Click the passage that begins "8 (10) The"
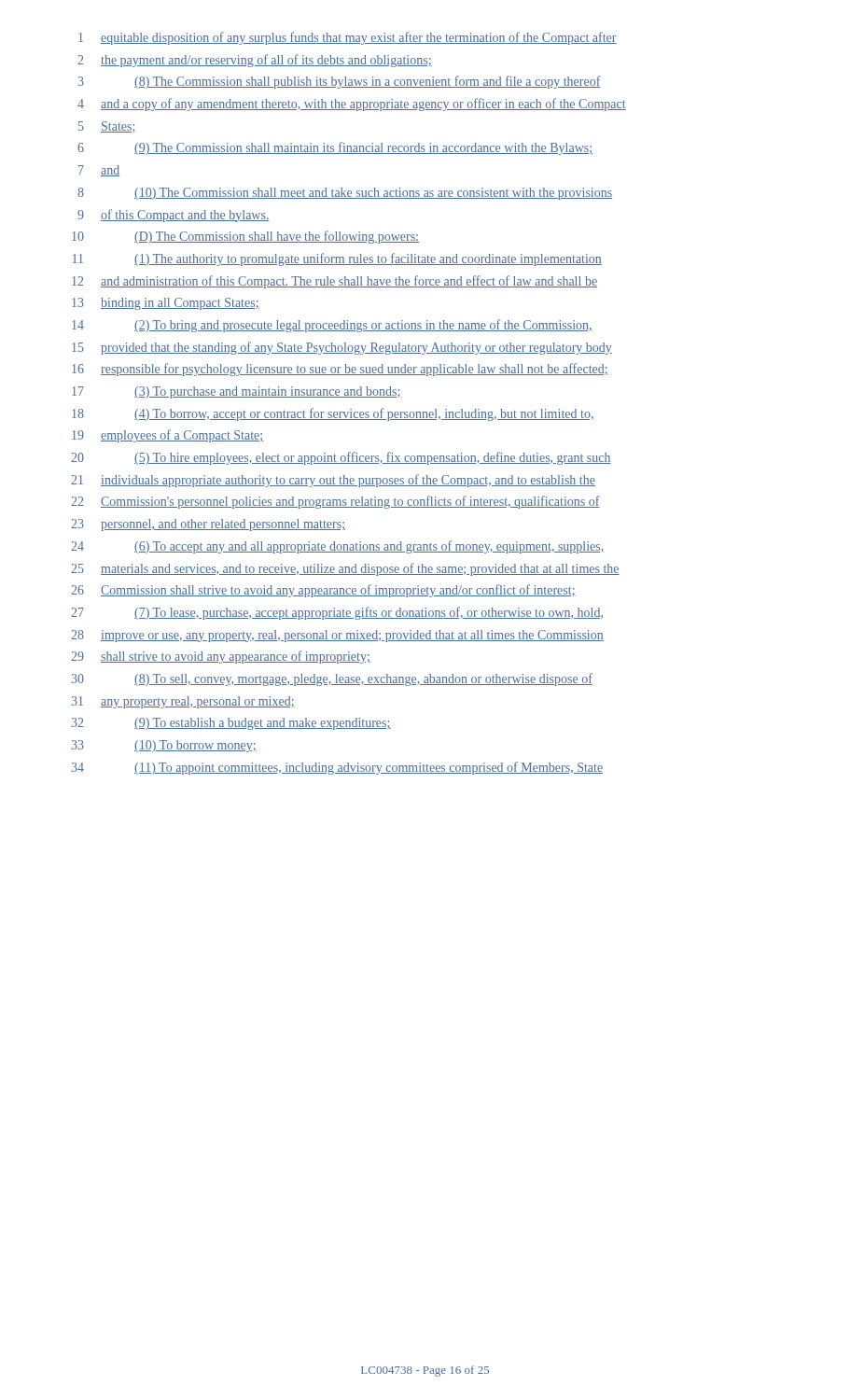 [425, 193]
